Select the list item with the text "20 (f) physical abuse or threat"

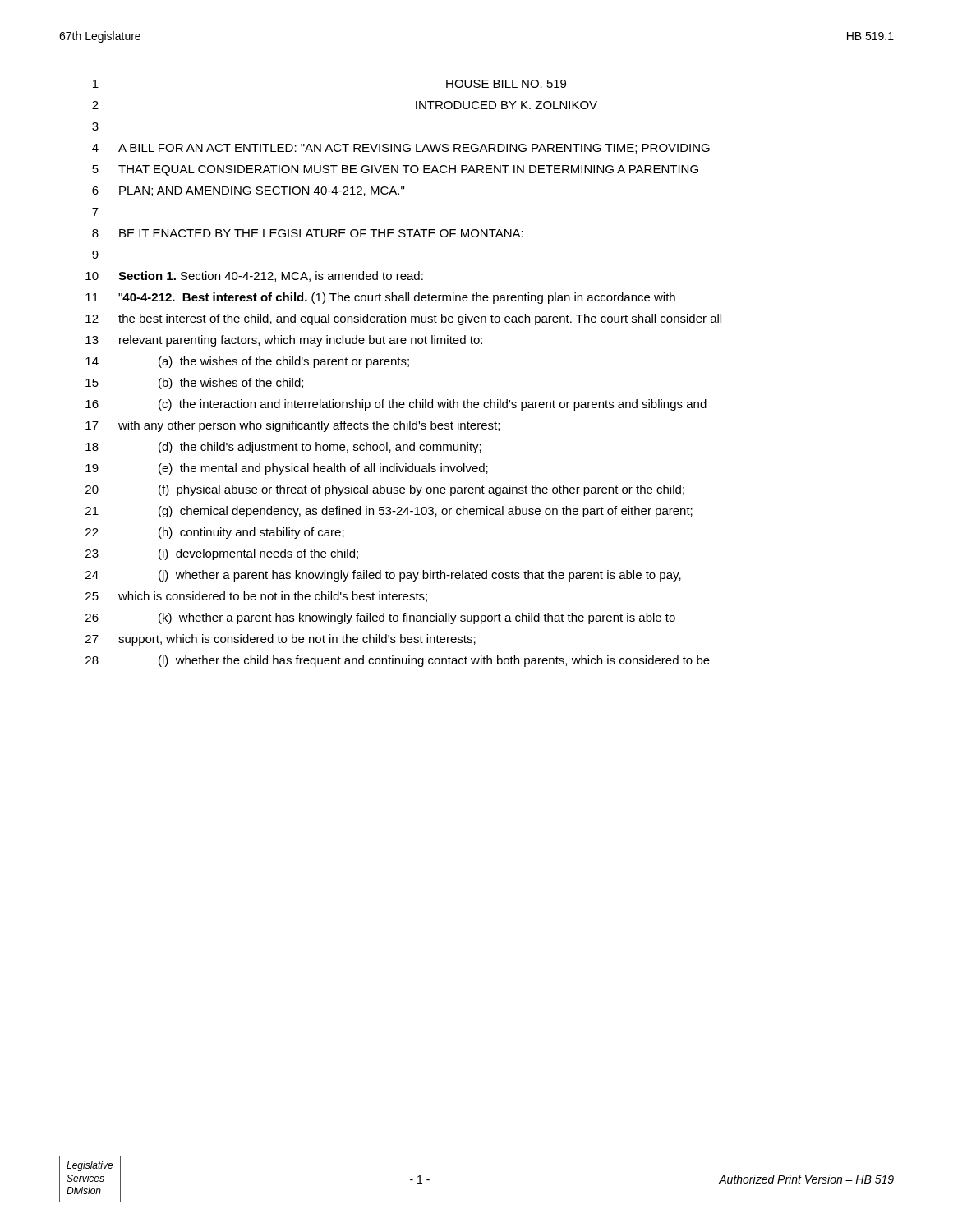476,489
